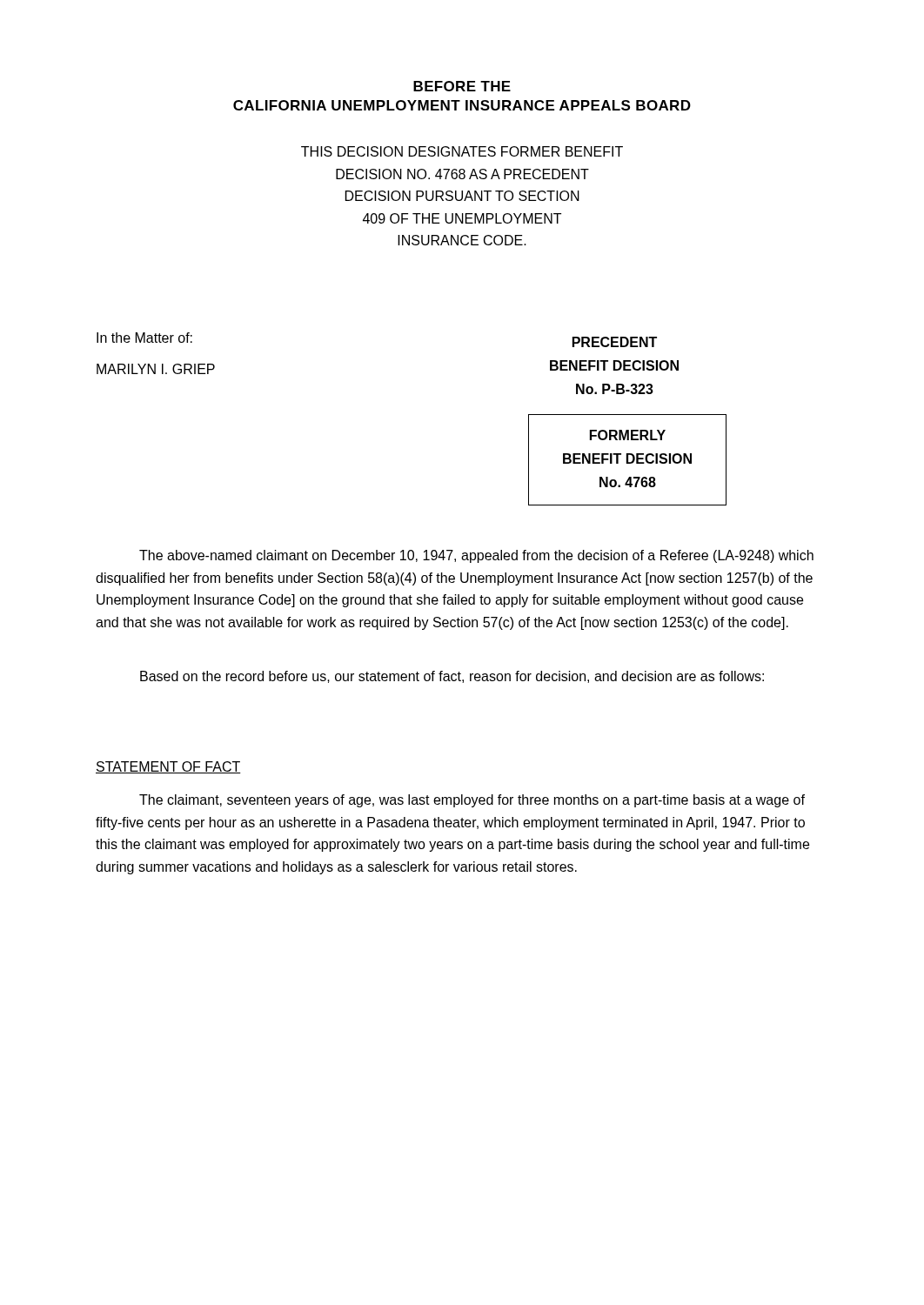The image size is (924, 1305).
Task: Select the element starting "MARILYN I. GRIEP"
Action: [156, 369]
